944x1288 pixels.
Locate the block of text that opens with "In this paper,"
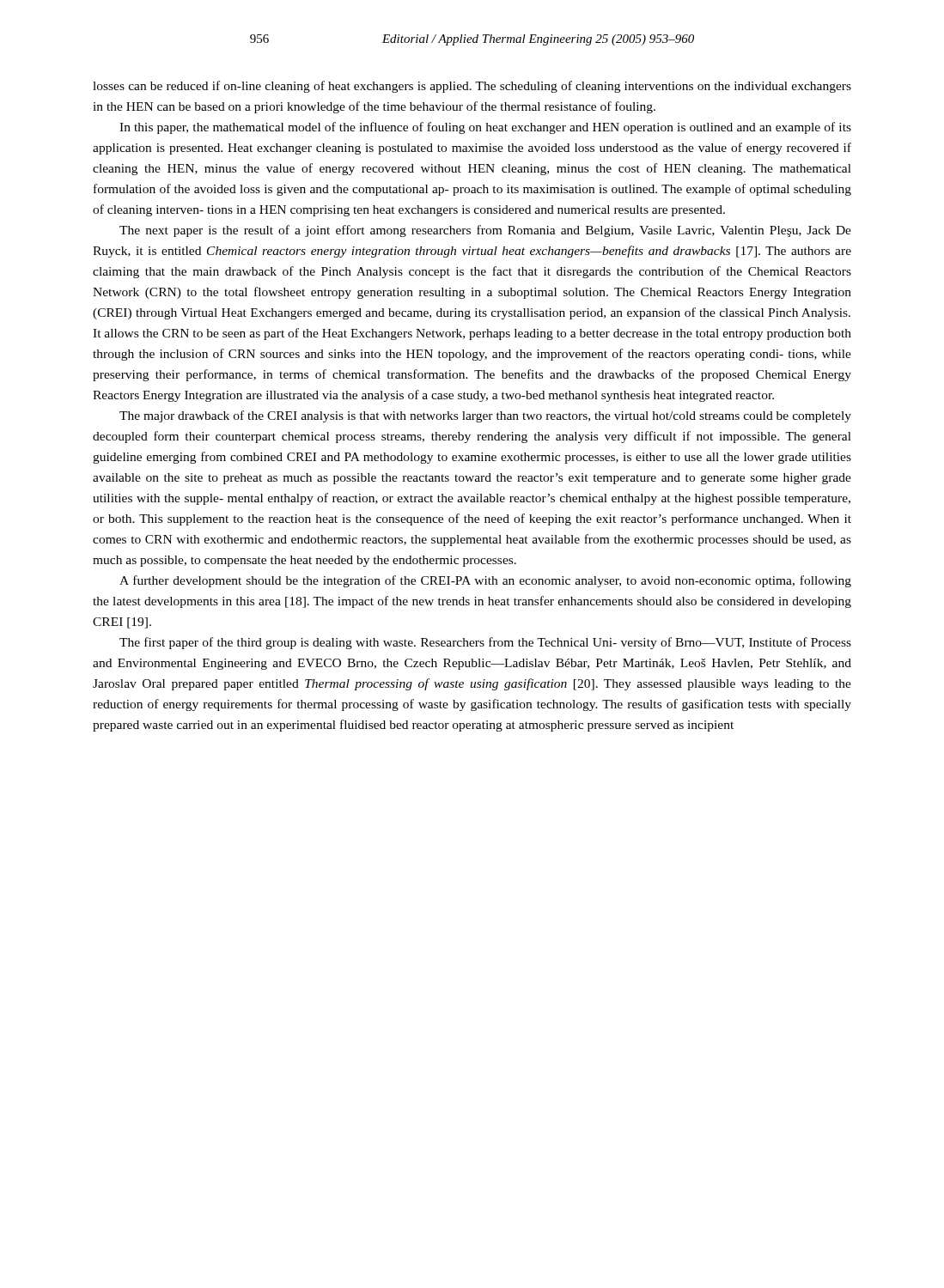[472, 168]
